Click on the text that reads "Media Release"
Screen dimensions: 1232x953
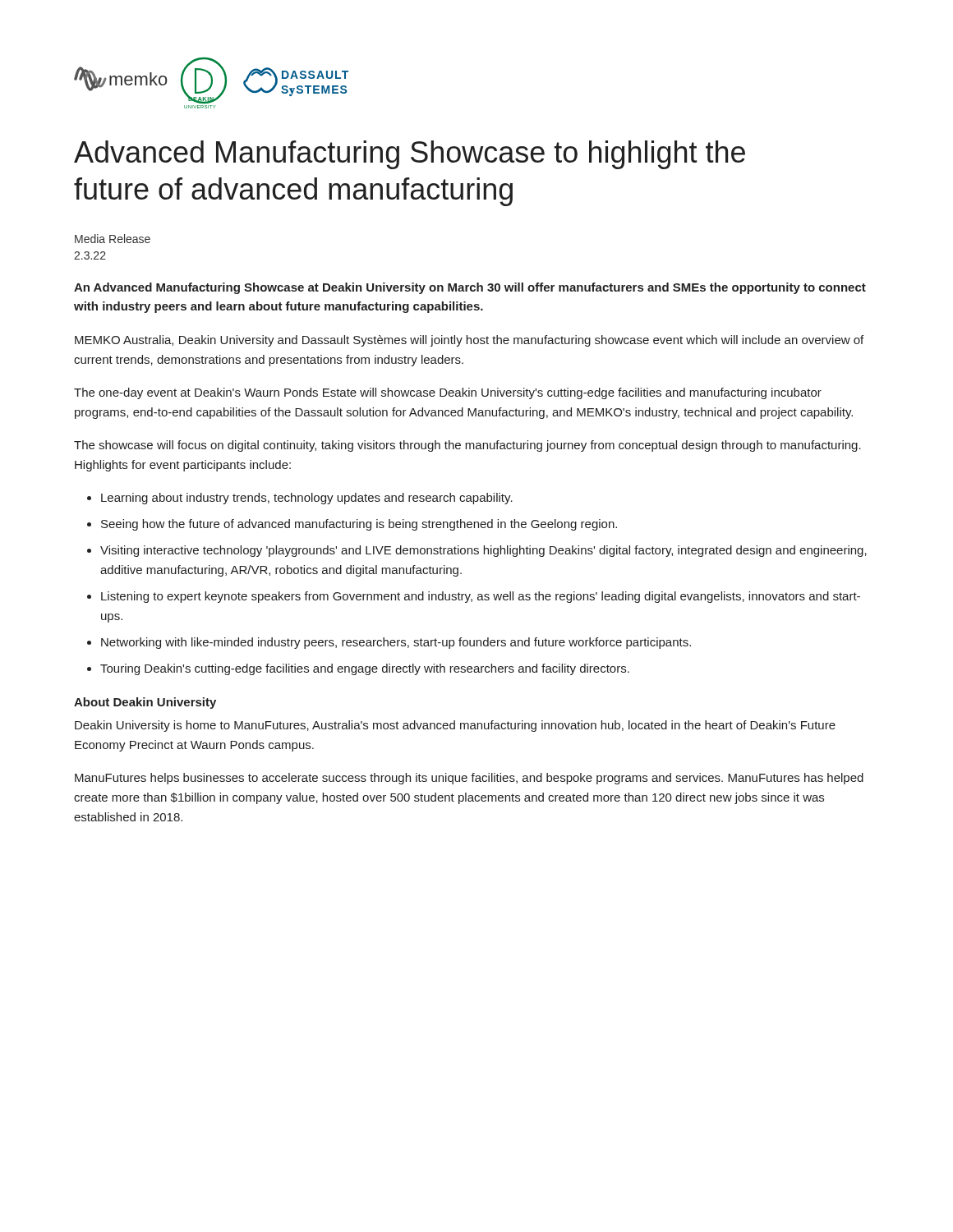(x=112, y=239)
